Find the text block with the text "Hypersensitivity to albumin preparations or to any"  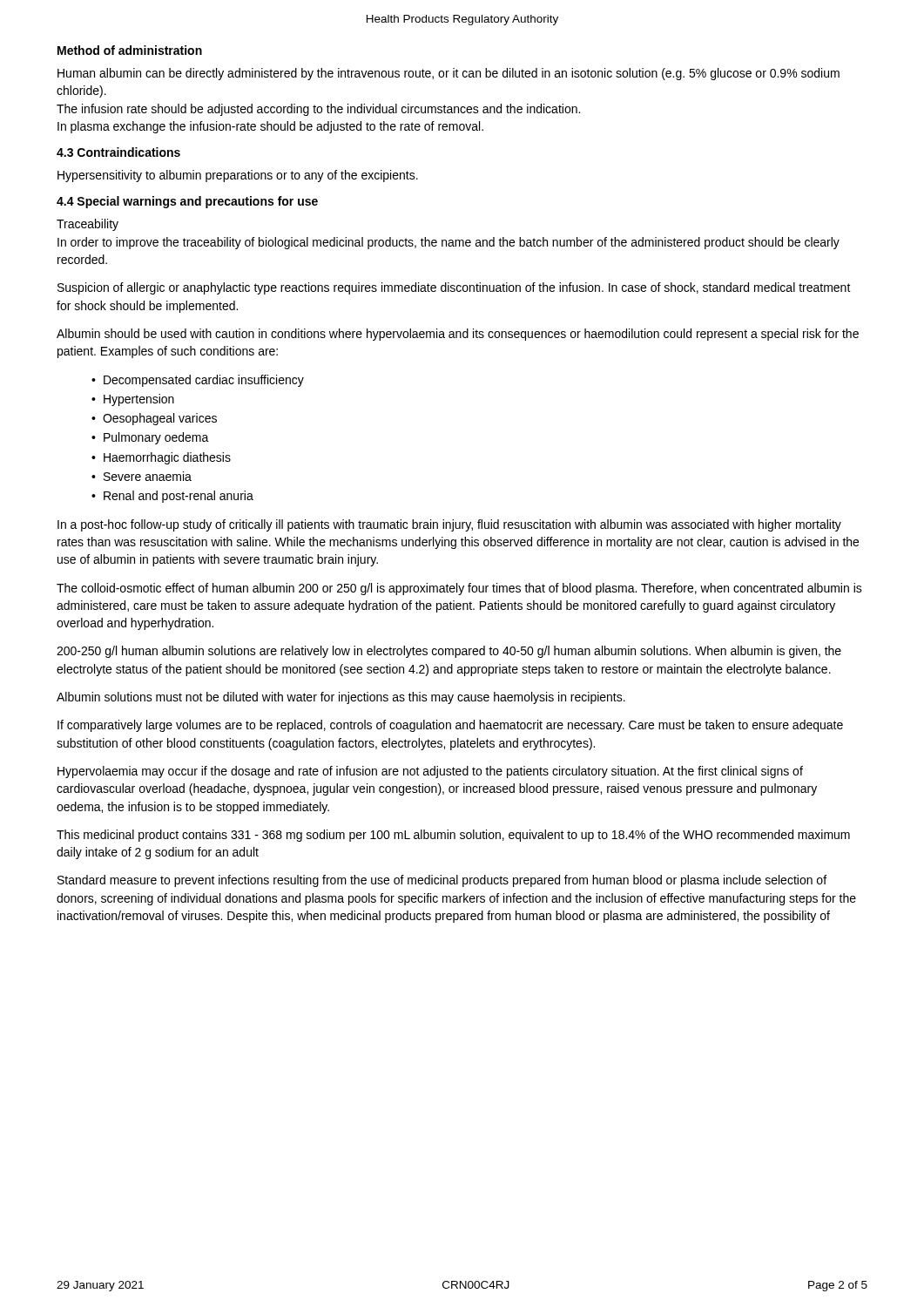click(x=238, y=175)
